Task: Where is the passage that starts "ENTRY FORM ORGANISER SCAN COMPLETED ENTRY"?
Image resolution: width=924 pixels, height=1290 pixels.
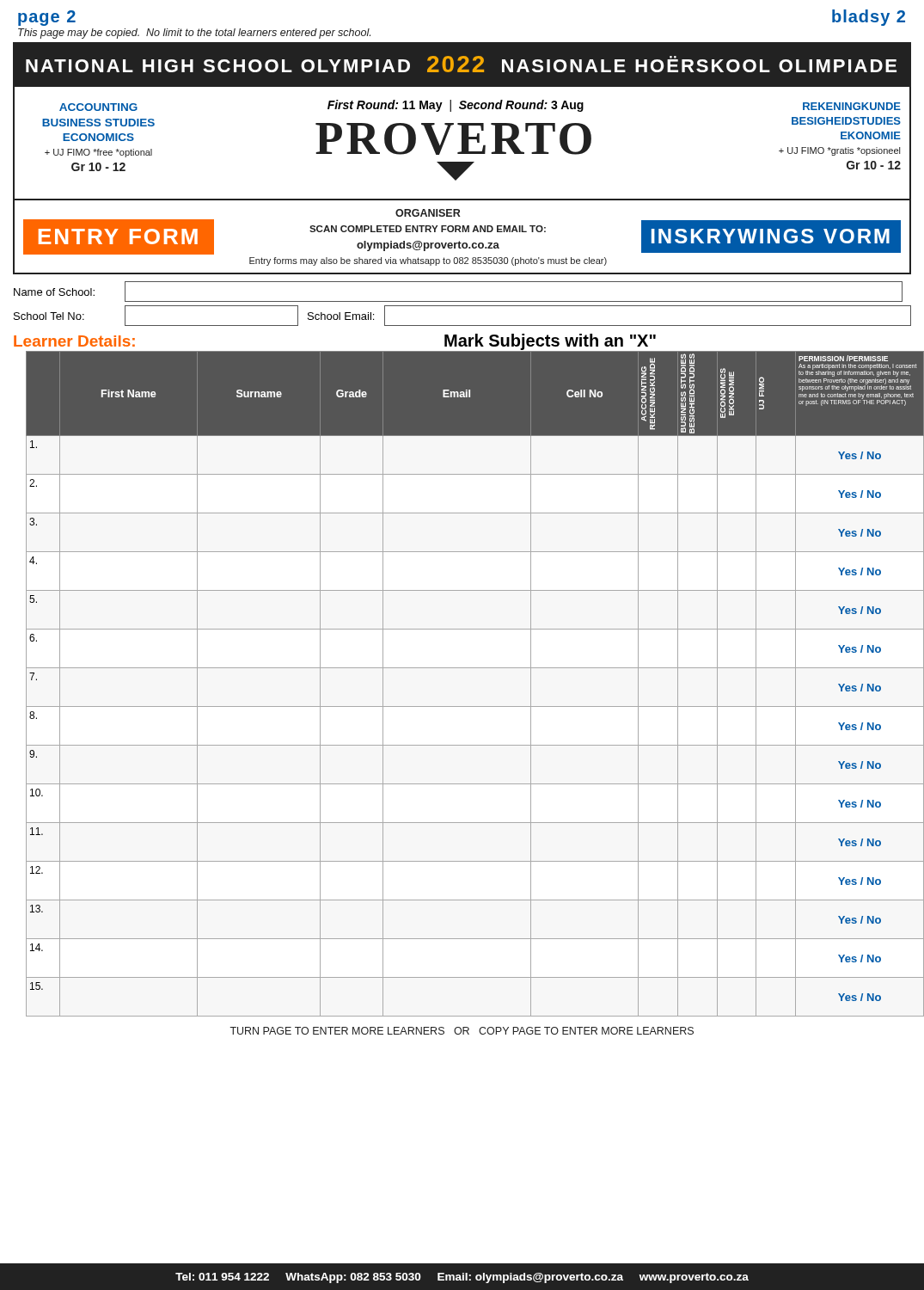Action: click(x=462, y=236)
